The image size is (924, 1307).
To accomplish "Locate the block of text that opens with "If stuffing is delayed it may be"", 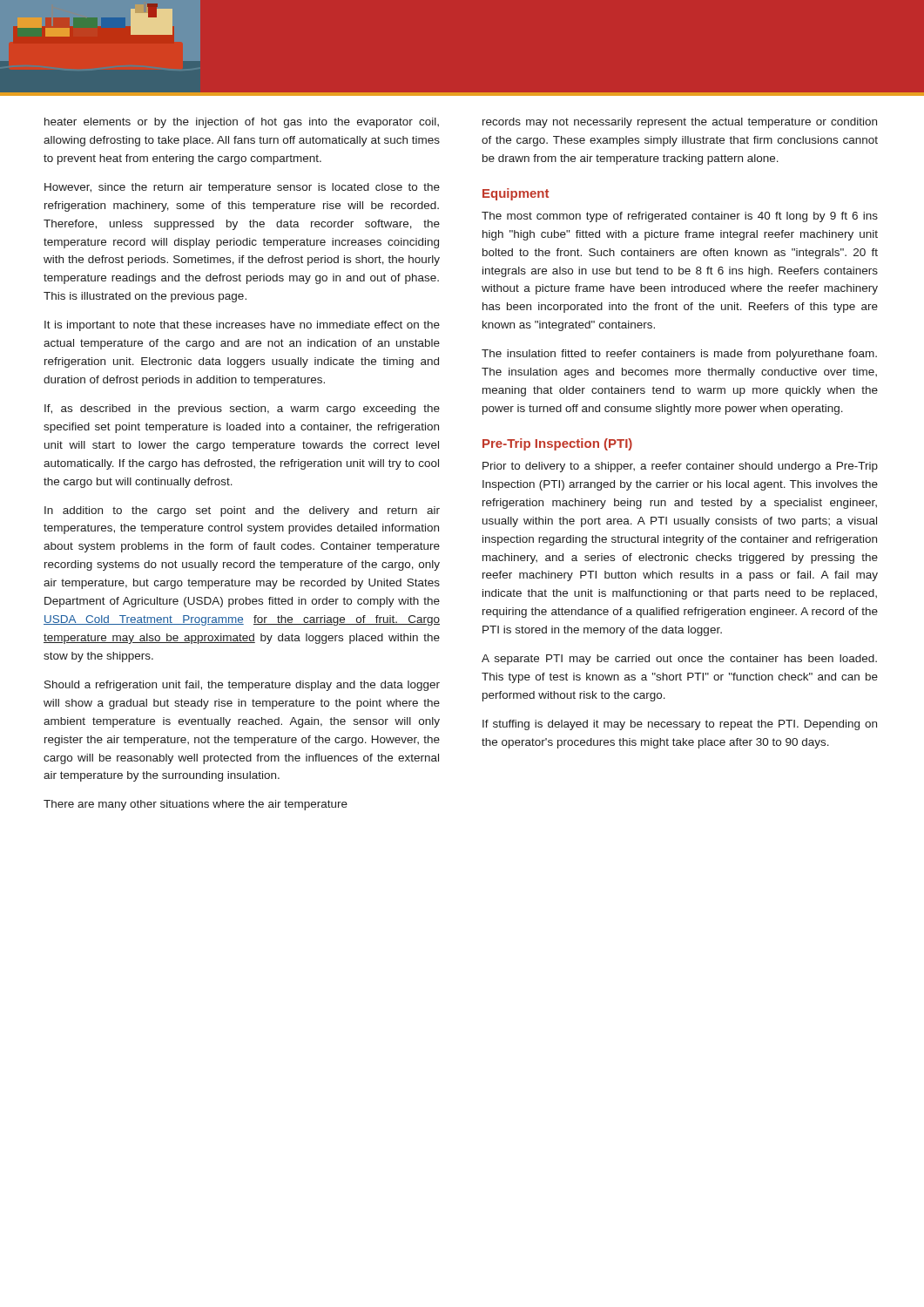I will click(680, 734).
